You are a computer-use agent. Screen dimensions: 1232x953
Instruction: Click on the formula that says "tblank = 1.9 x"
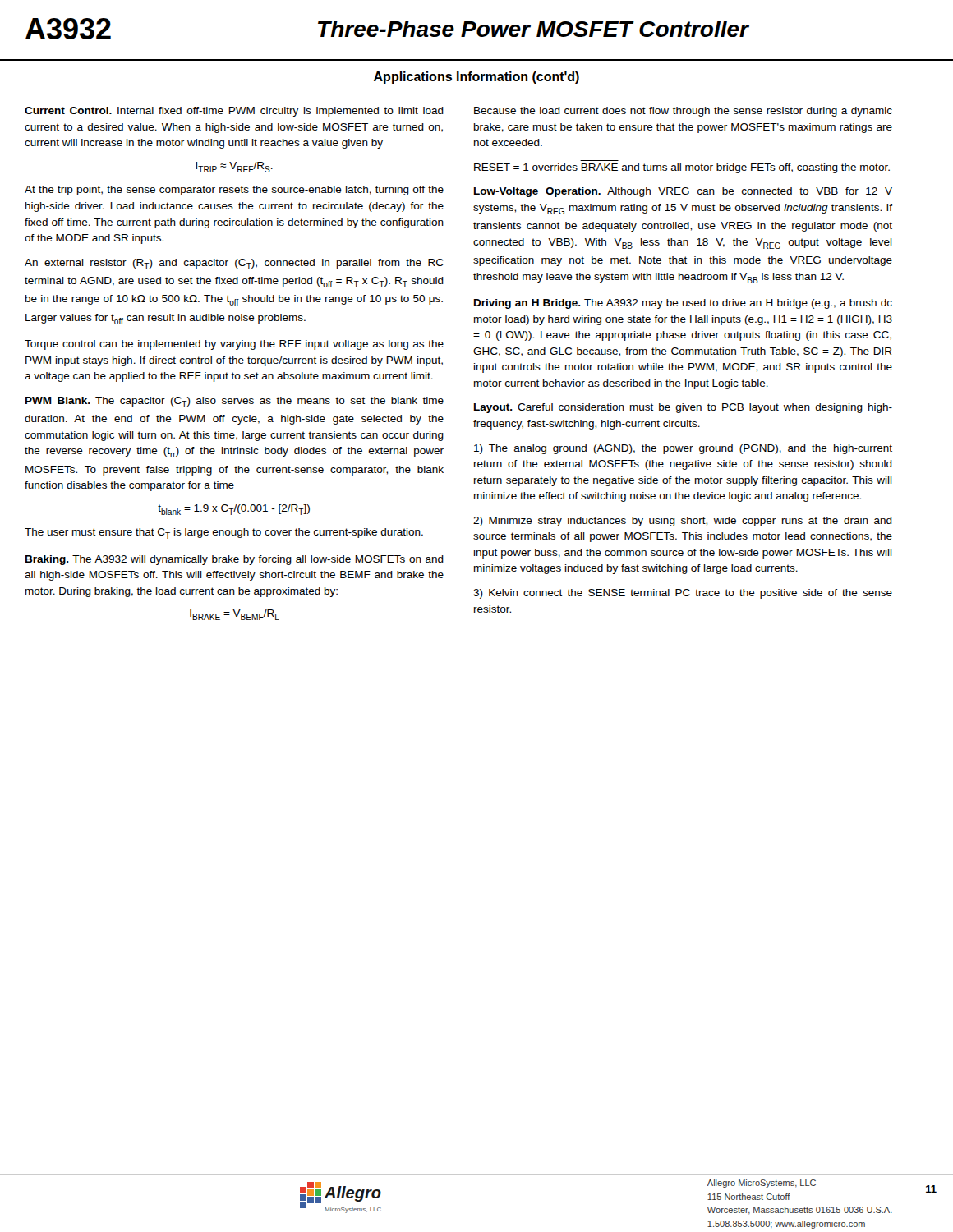(234, 509)
